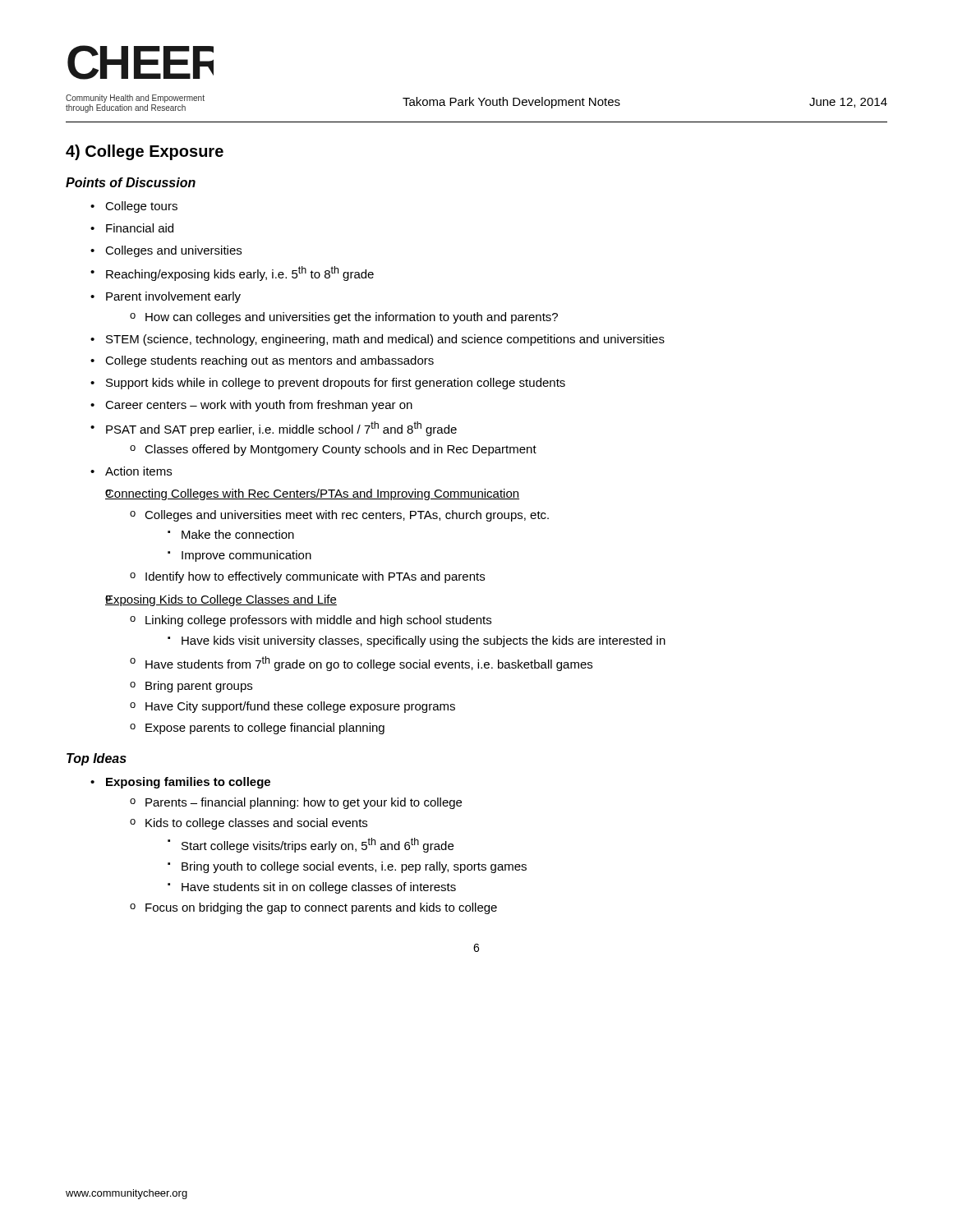Locate the list item with the text "Support kids while"

coord(335,382)
